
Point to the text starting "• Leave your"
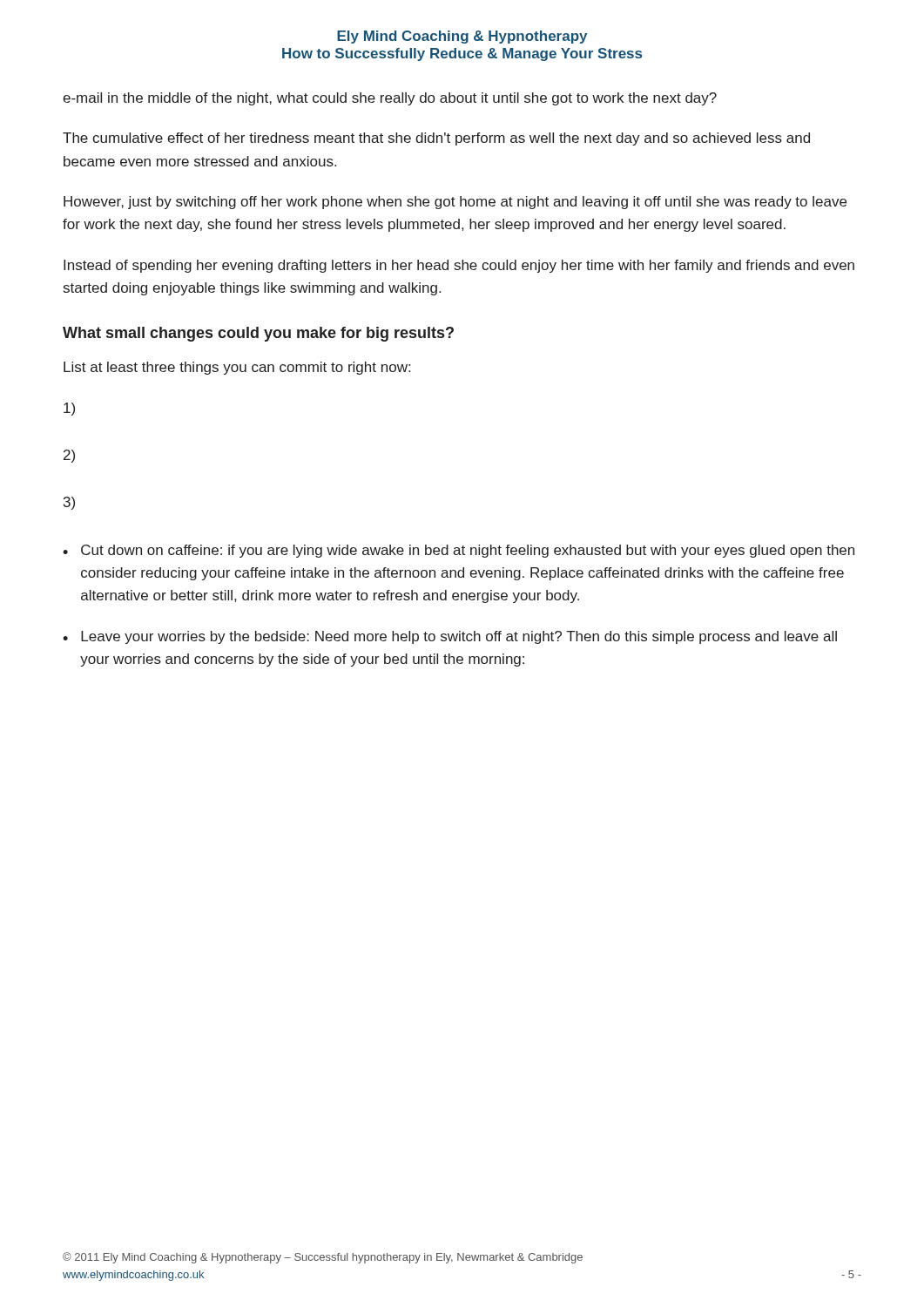point(462,648)
